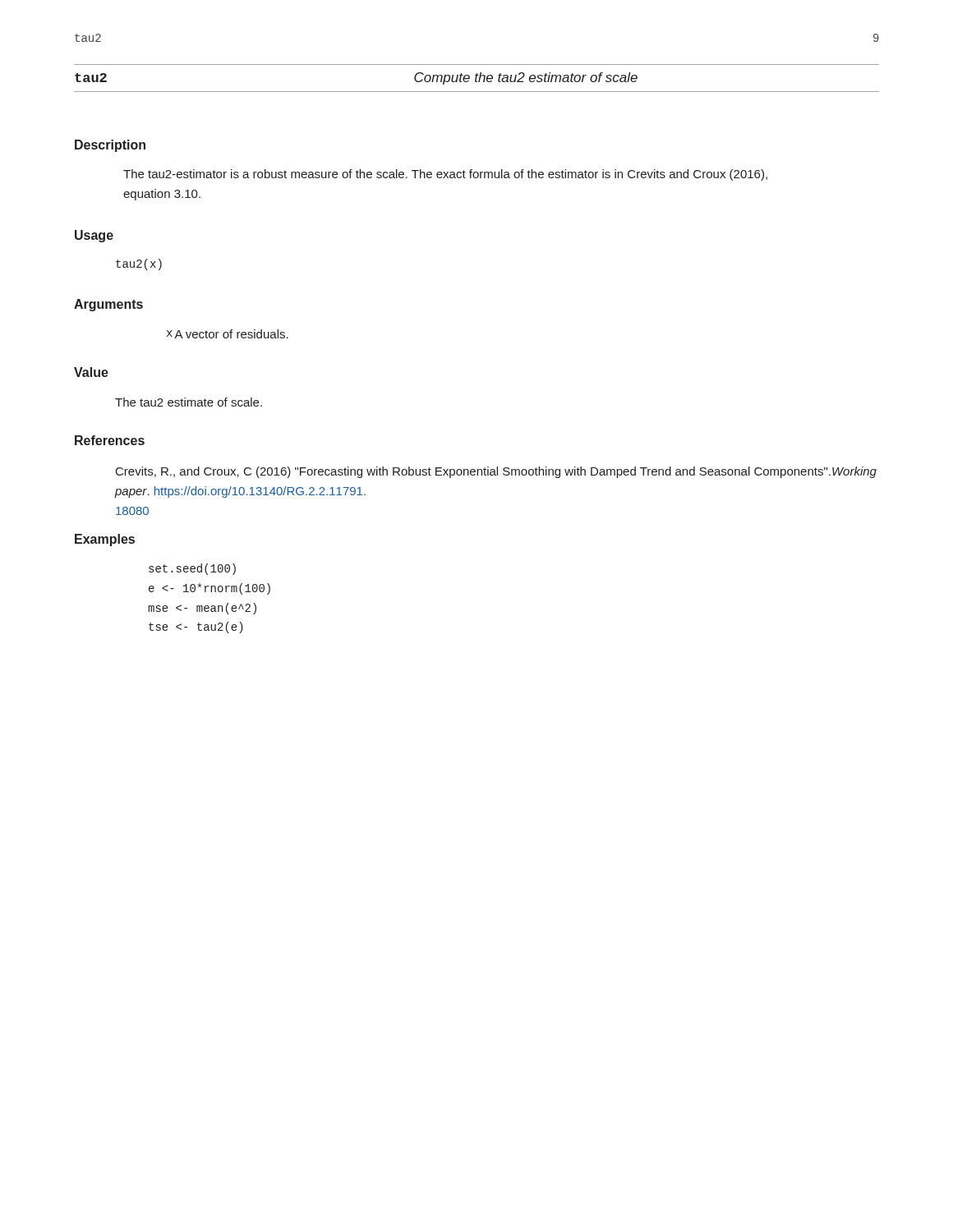Locate the text block that says "set.seed(100) e <- 10*rnorm(100) mse"
The image size is (953, 1232).
click(210, 599)
